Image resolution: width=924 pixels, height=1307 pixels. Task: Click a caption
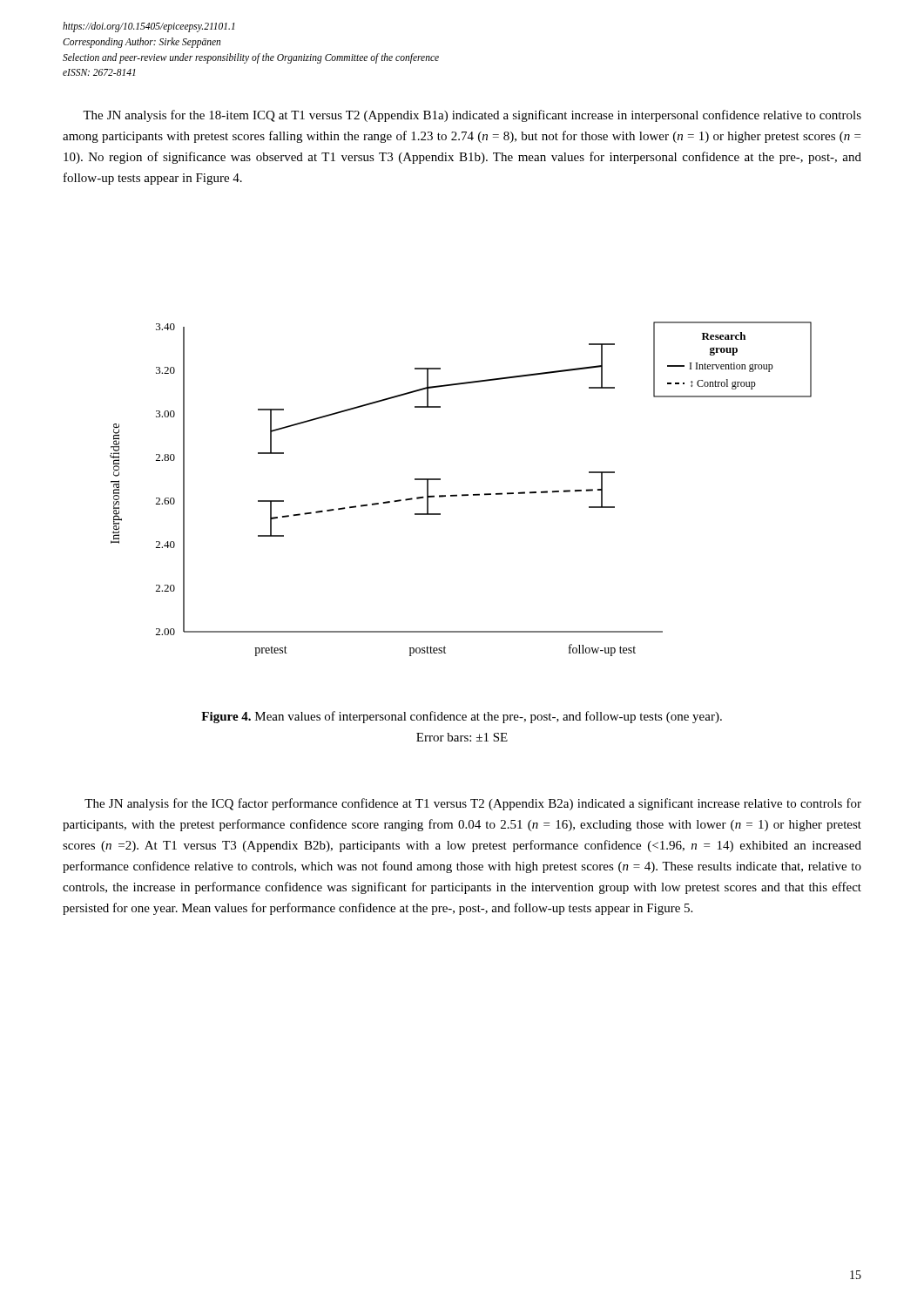click(462, 727)
